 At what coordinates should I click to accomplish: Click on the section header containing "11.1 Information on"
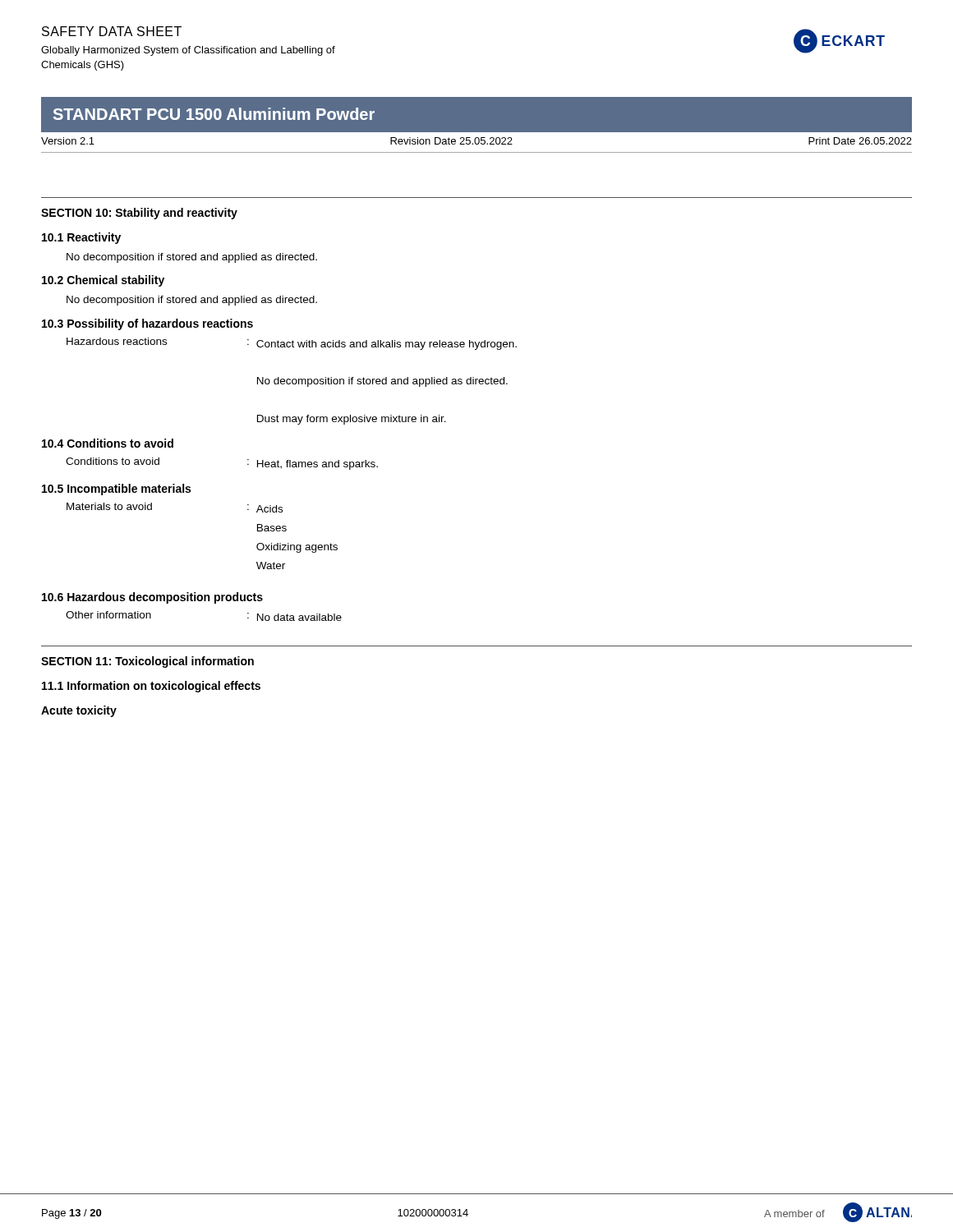point(151,686)
